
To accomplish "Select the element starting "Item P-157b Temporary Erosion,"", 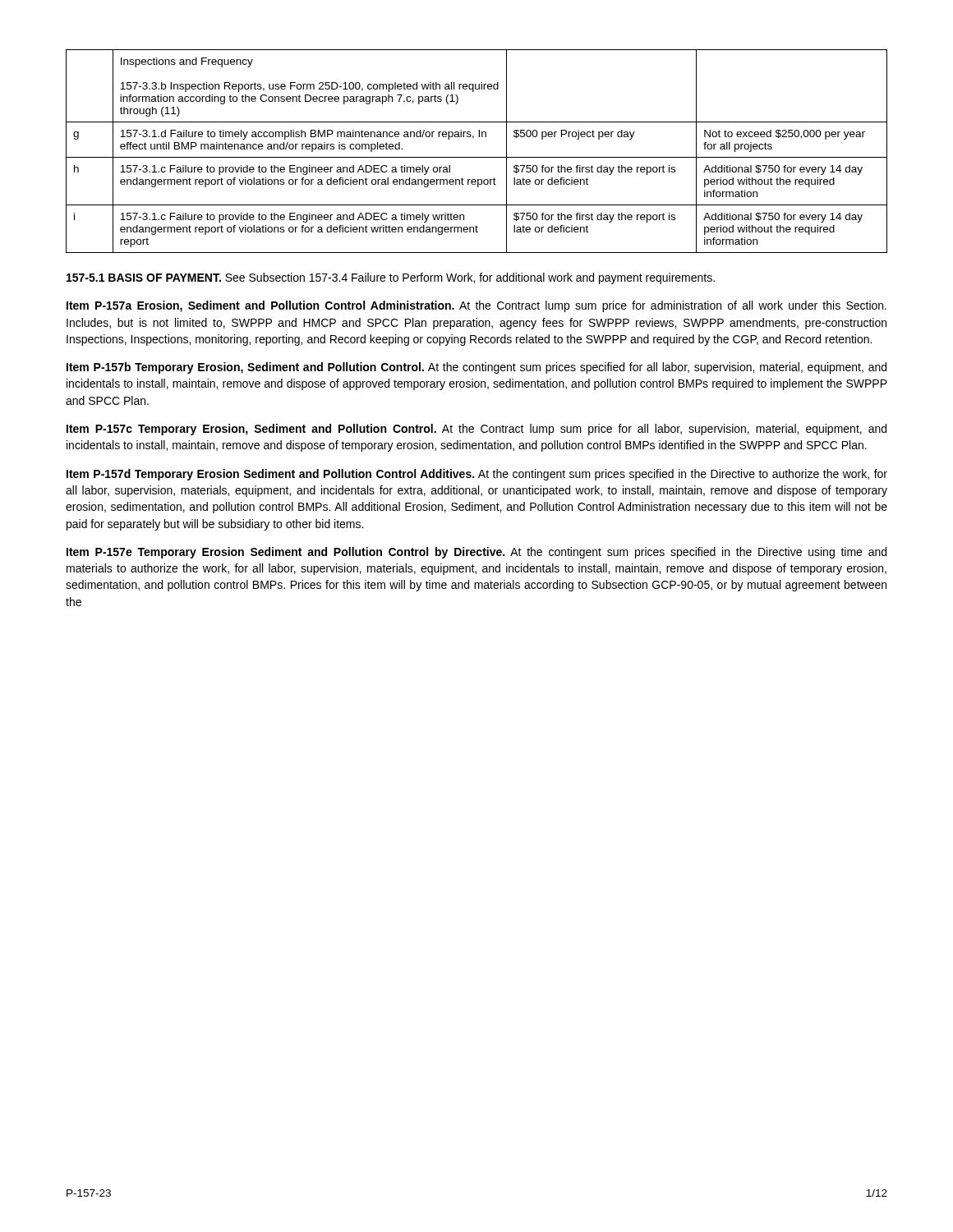I will point(476,384).
